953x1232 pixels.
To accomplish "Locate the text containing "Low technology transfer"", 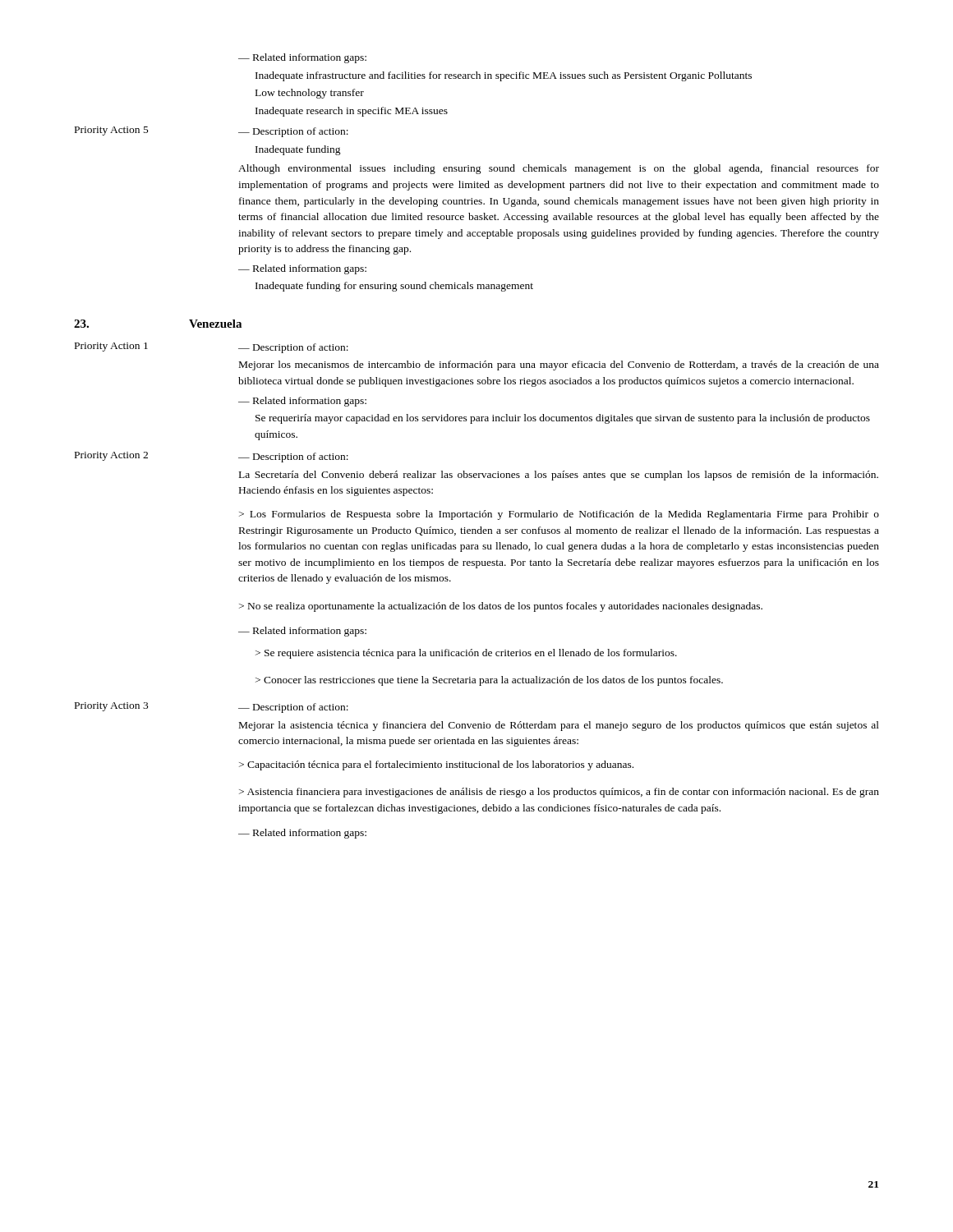I will coord(309,93).
